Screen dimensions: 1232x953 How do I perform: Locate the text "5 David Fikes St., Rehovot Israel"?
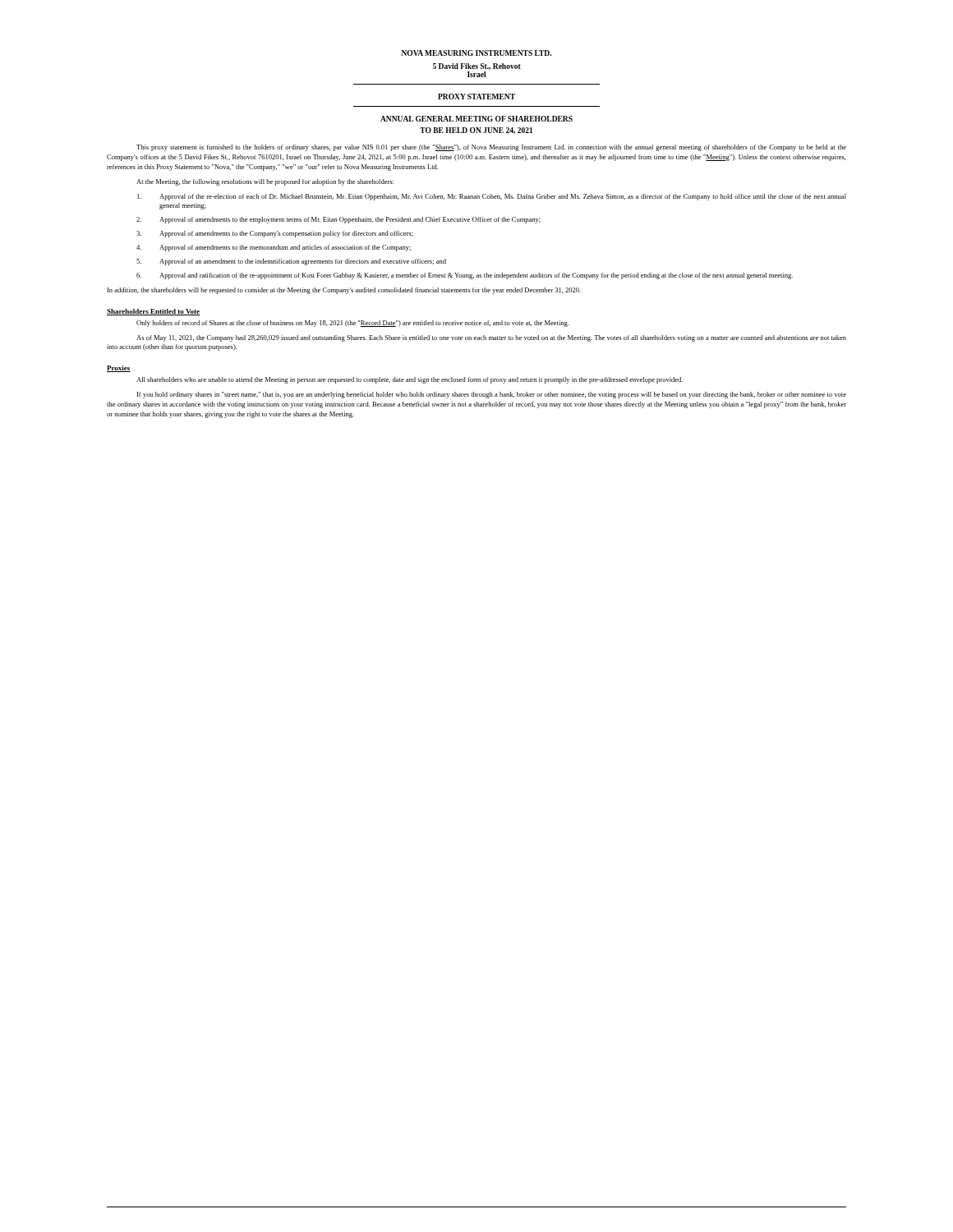476,71
